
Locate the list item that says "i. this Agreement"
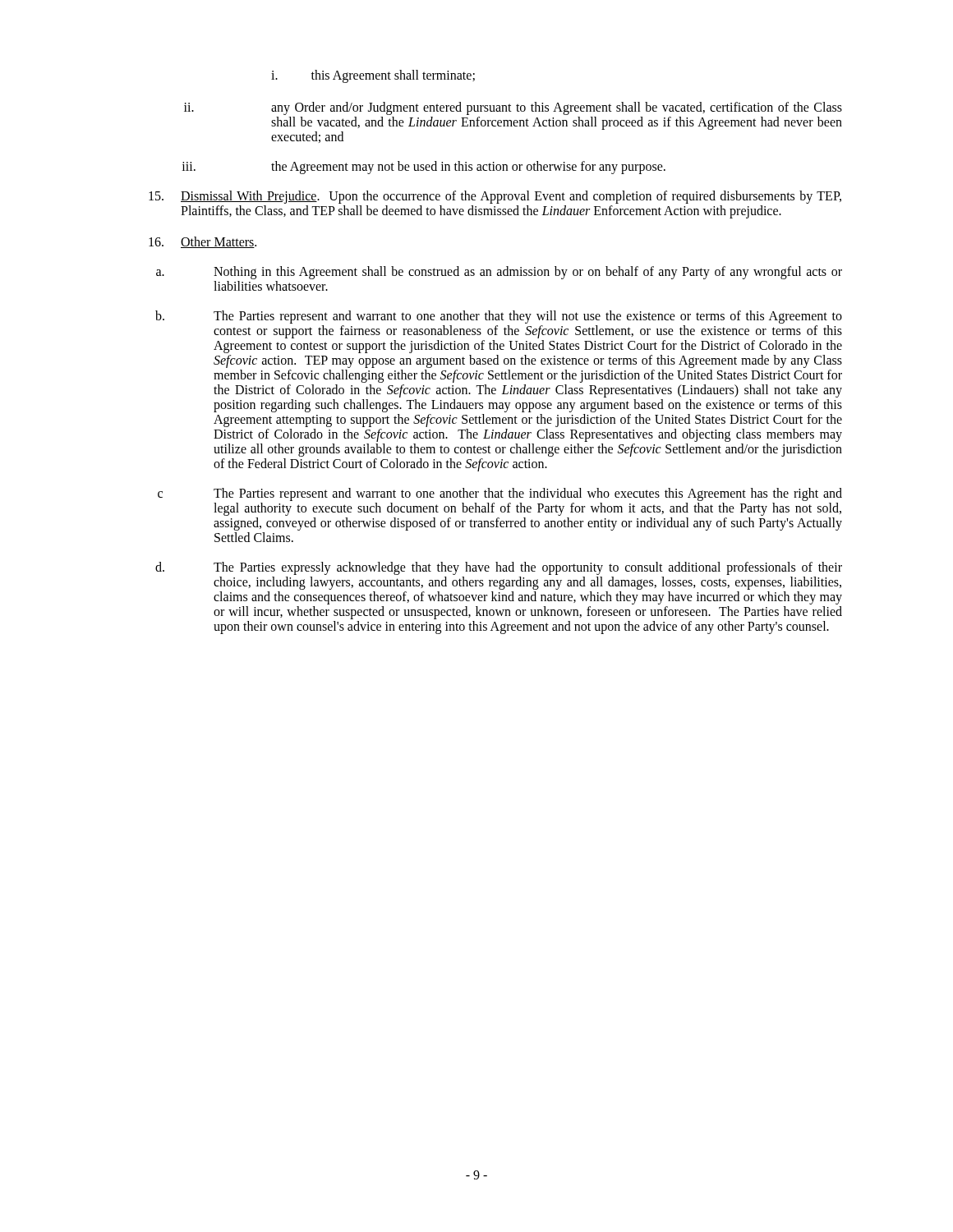pos(373,76)
